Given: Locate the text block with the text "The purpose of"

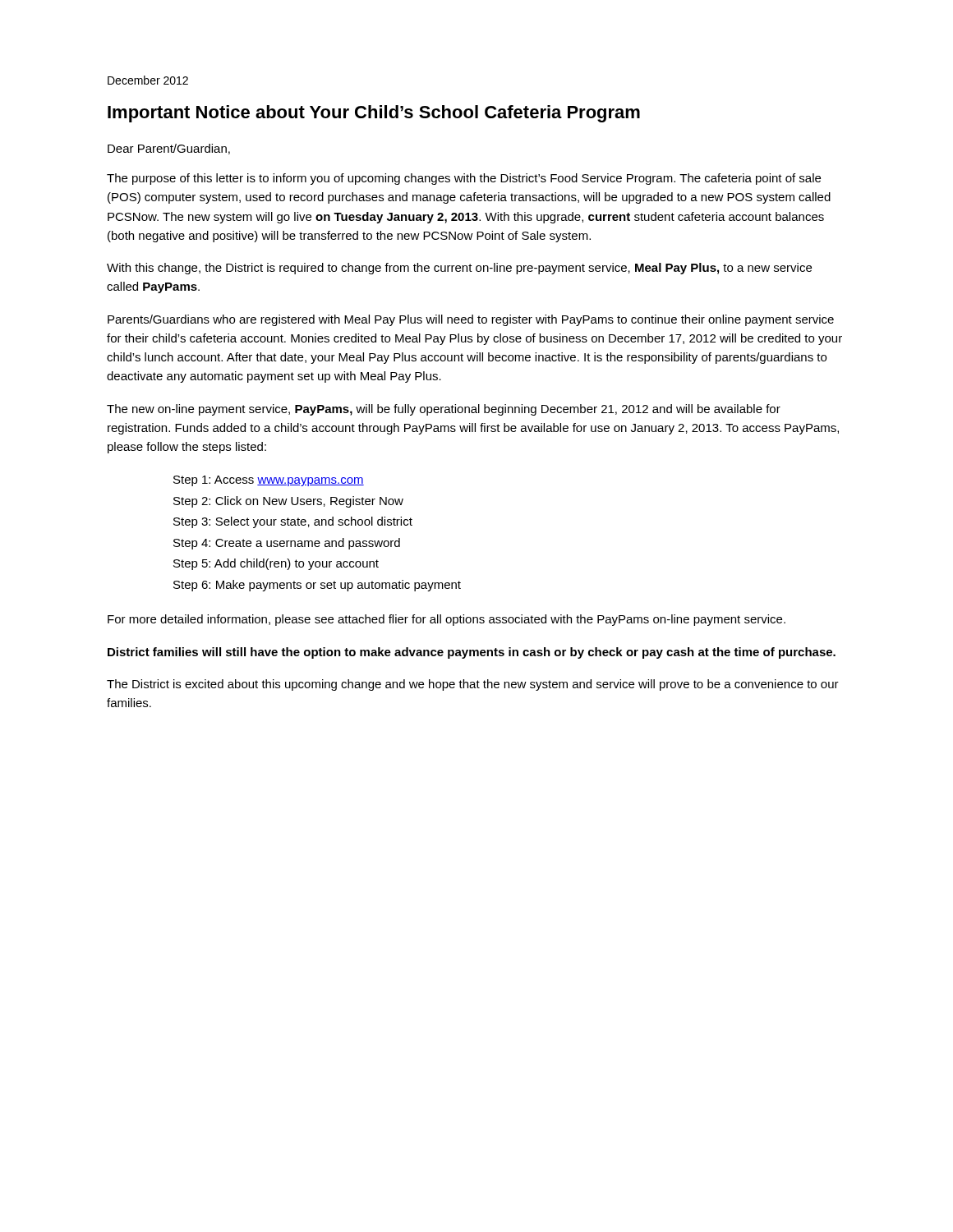Looking at the screenshot, I should (469, 206).
